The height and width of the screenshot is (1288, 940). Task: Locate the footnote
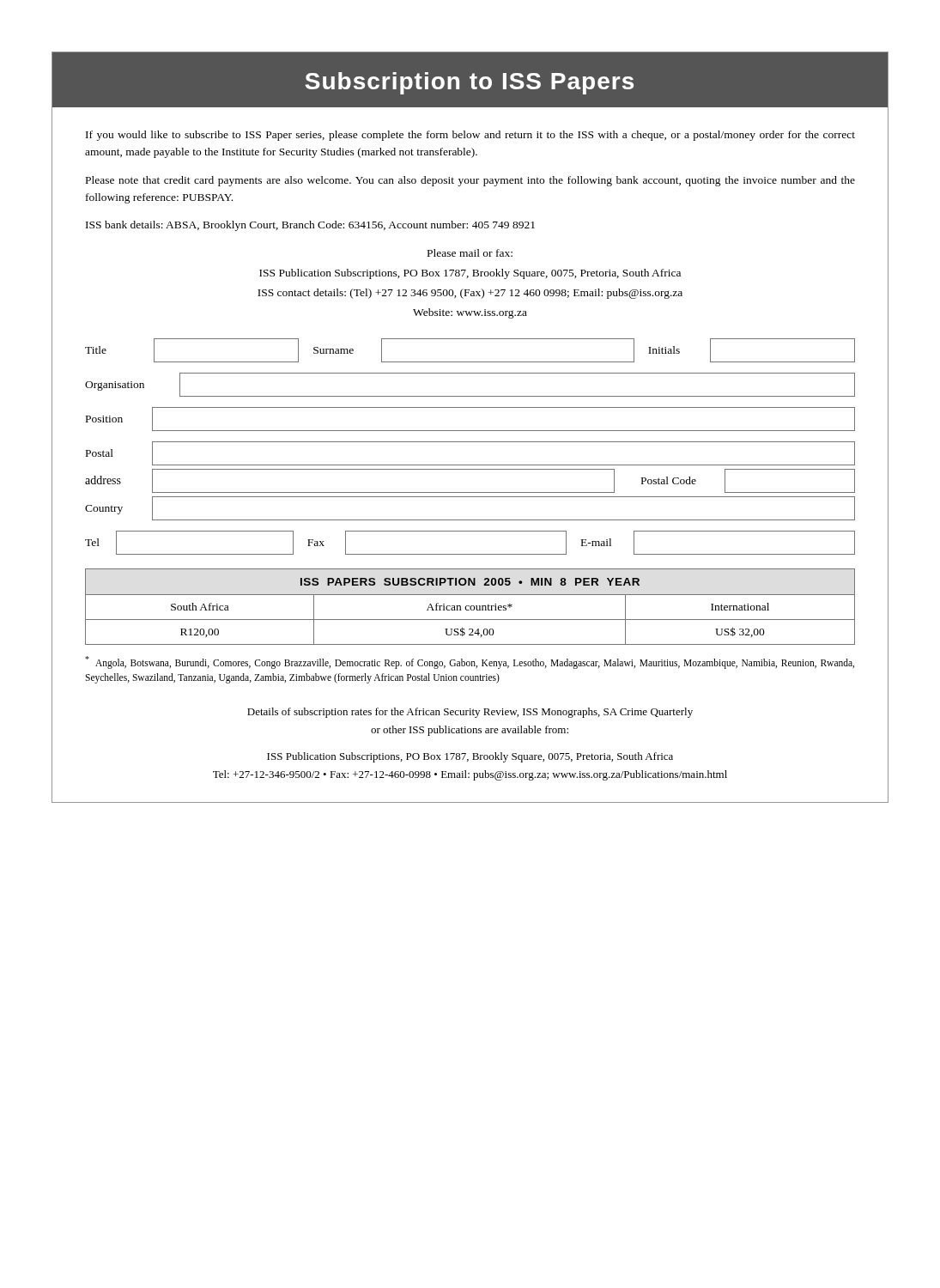(x=470, y=668)
